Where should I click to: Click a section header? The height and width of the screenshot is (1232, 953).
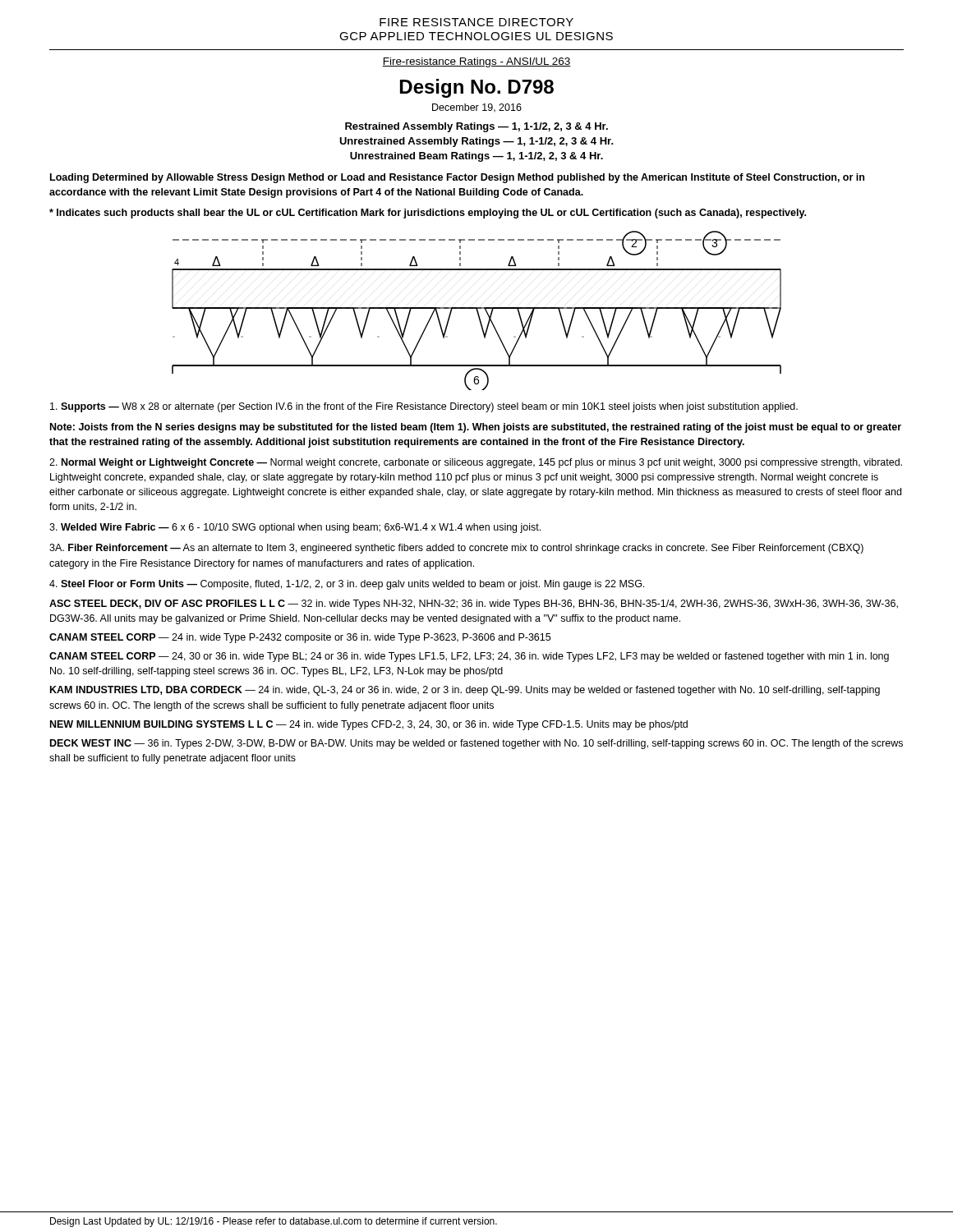[x=476, y=61]
